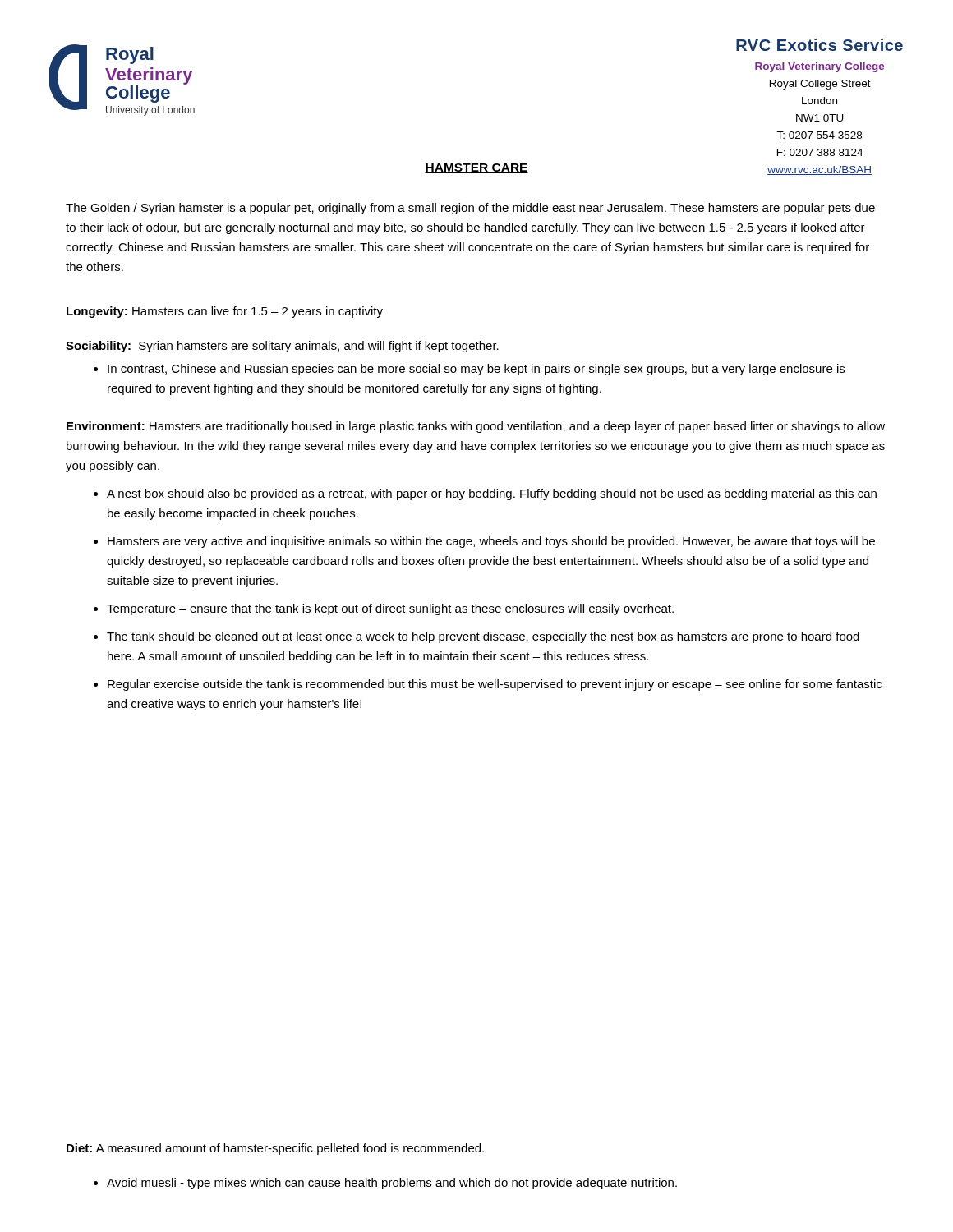Navigate to the element starting "Avoid muesli - type mixes which can cause"

(x=392, y=1182)
